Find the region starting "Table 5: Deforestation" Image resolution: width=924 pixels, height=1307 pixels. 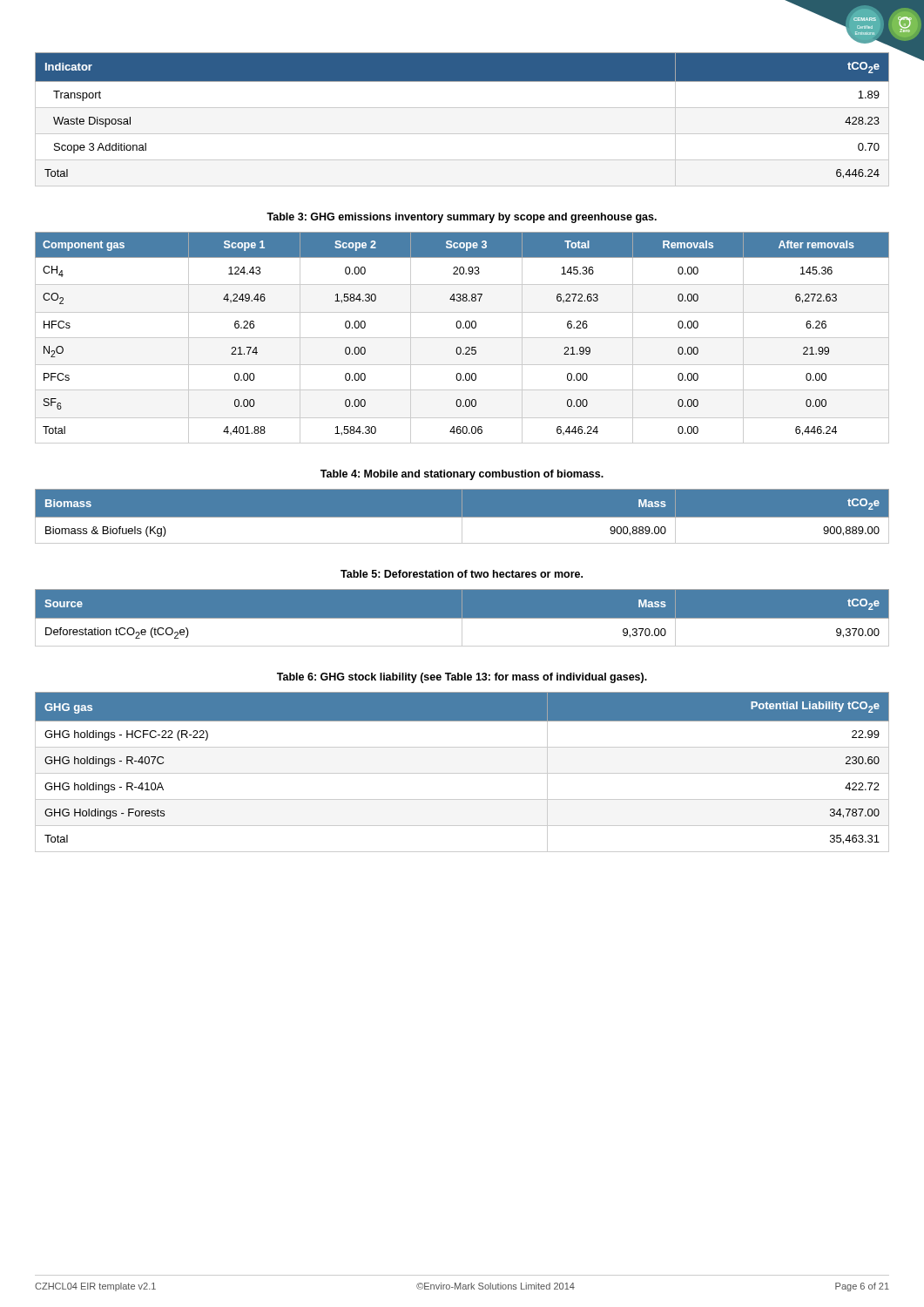pyautogui.click(x=462, y=574)
